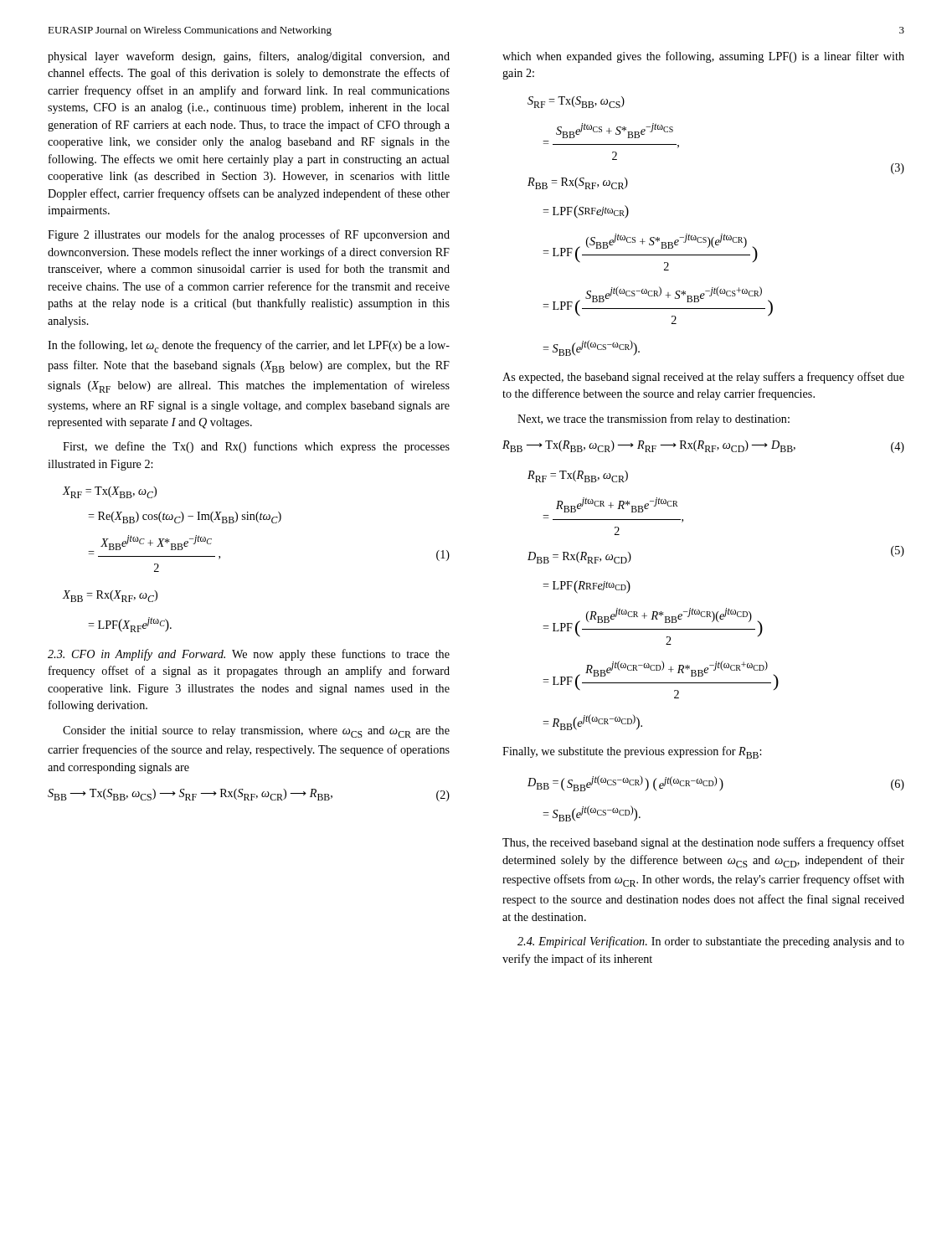The width and height of the screenshot is (952, 1256).
Task: Locate the text block that says "Consider the initial source to"
Action: point(249,748)
